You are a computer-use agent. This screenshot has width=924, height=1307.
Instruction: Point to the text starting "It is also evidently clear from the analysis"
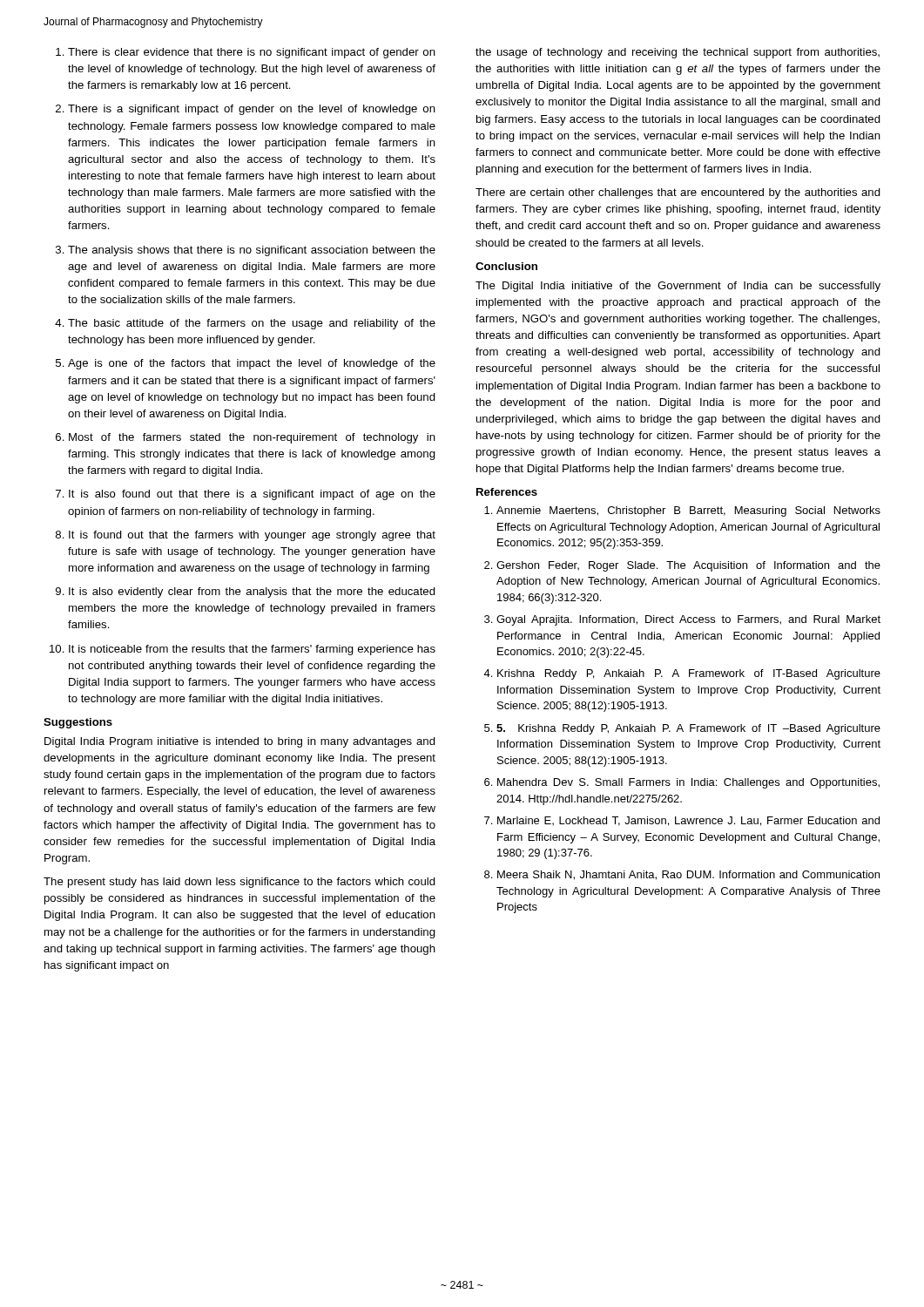252,608
